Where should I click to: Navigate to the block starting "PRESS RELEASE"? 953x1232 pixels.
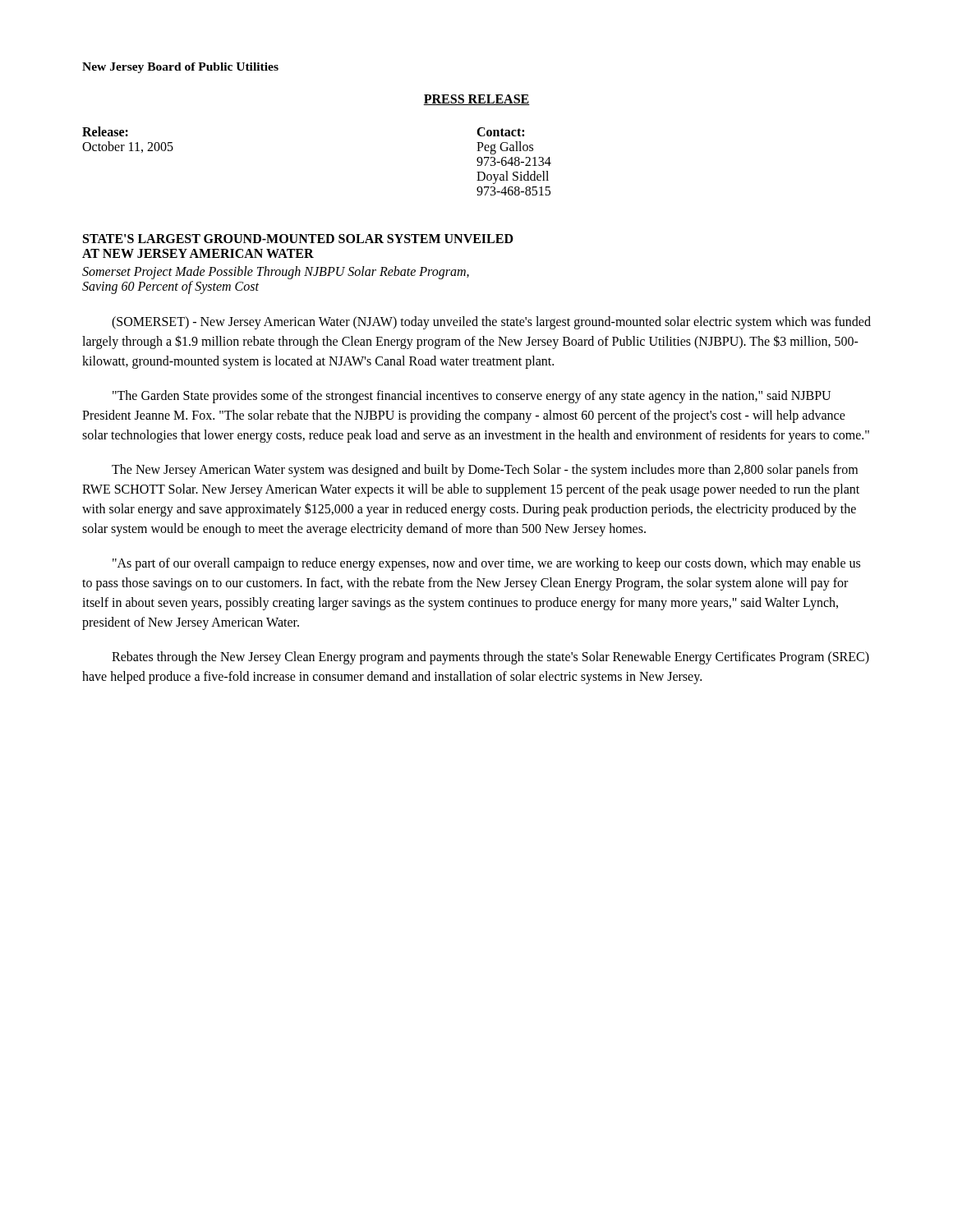click(x=476, y=99)
